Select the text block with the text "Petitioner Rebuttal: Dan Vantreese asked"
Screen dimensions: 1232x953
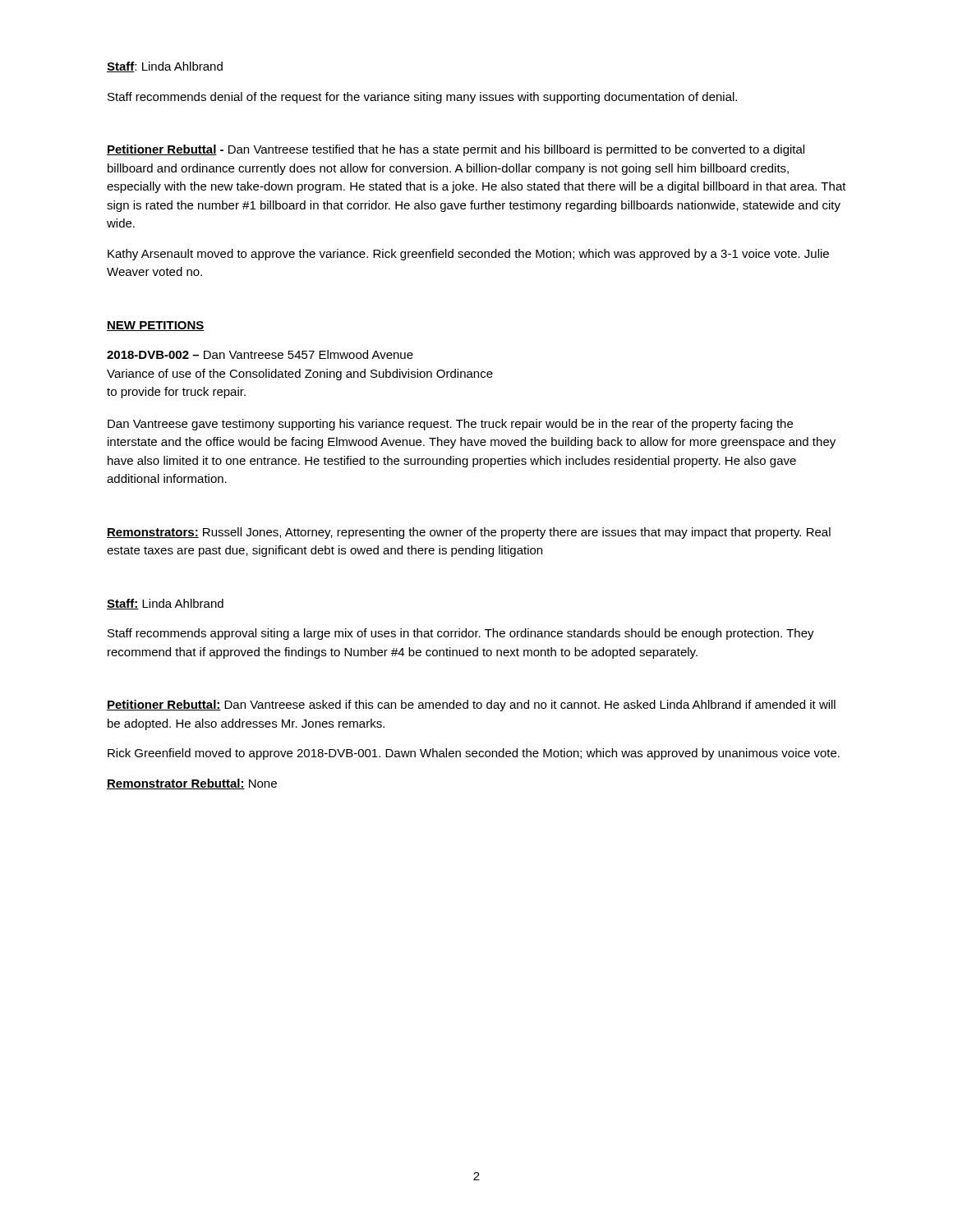click(476, 714)
